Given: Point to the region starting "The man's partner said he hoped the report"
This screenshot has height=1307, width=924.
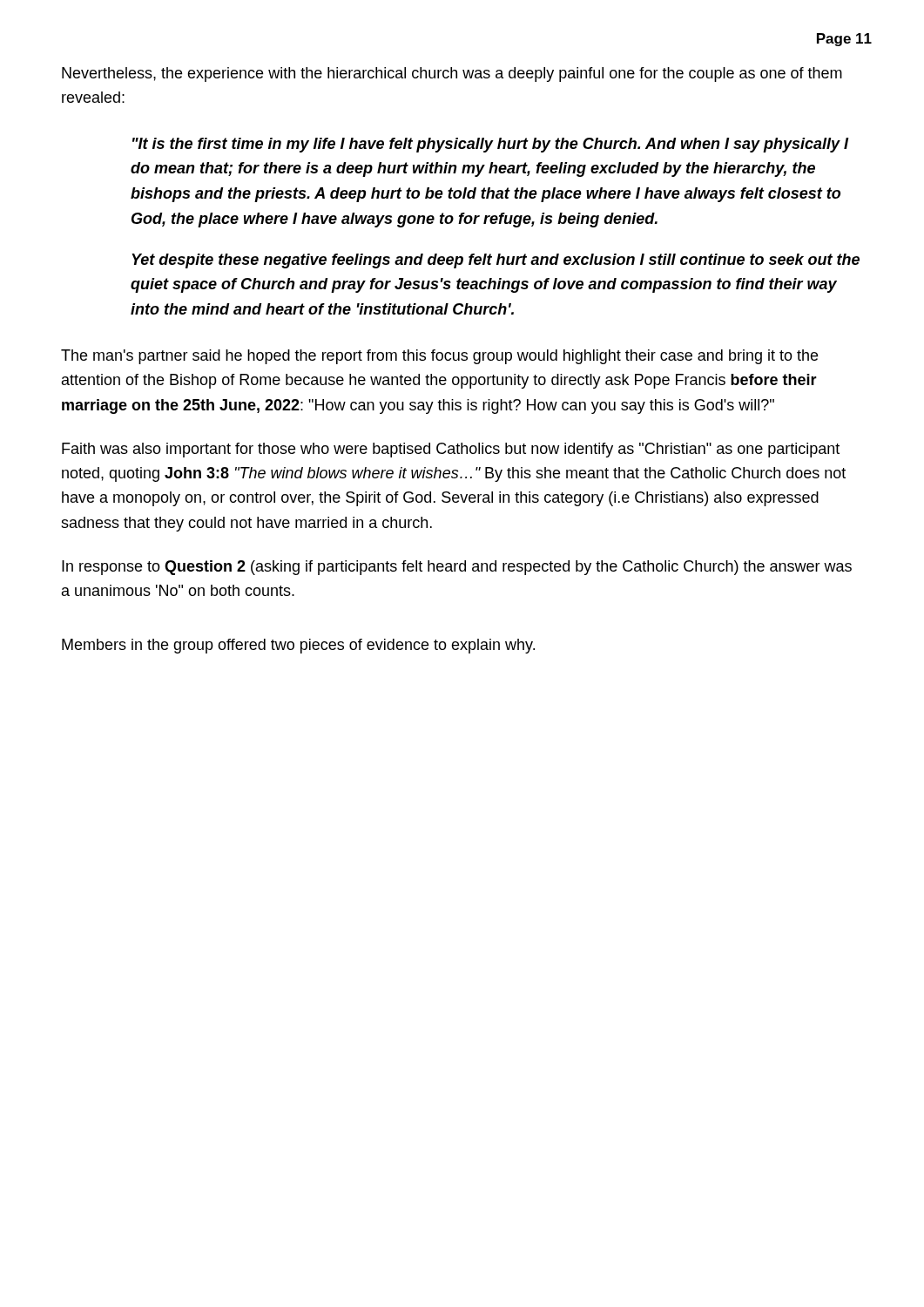Looking at the screenshot, I should pyautogui.click(x=440, y=380).
